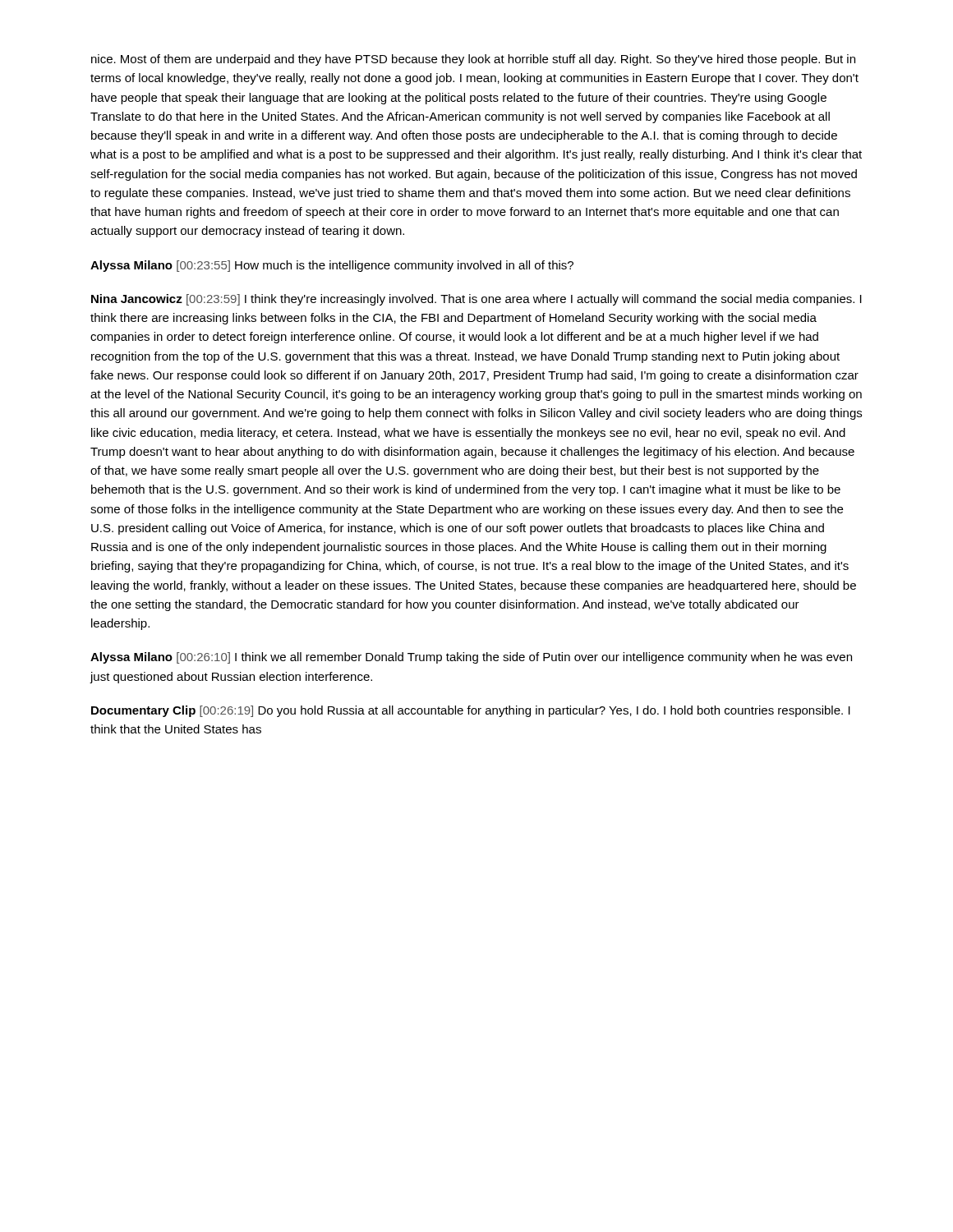Click on the passage starting "nice. Most of them are underpaid and they"
The width and height of the screenshot is (953, 1232).
pyautogui.click(x=476, y=145)
